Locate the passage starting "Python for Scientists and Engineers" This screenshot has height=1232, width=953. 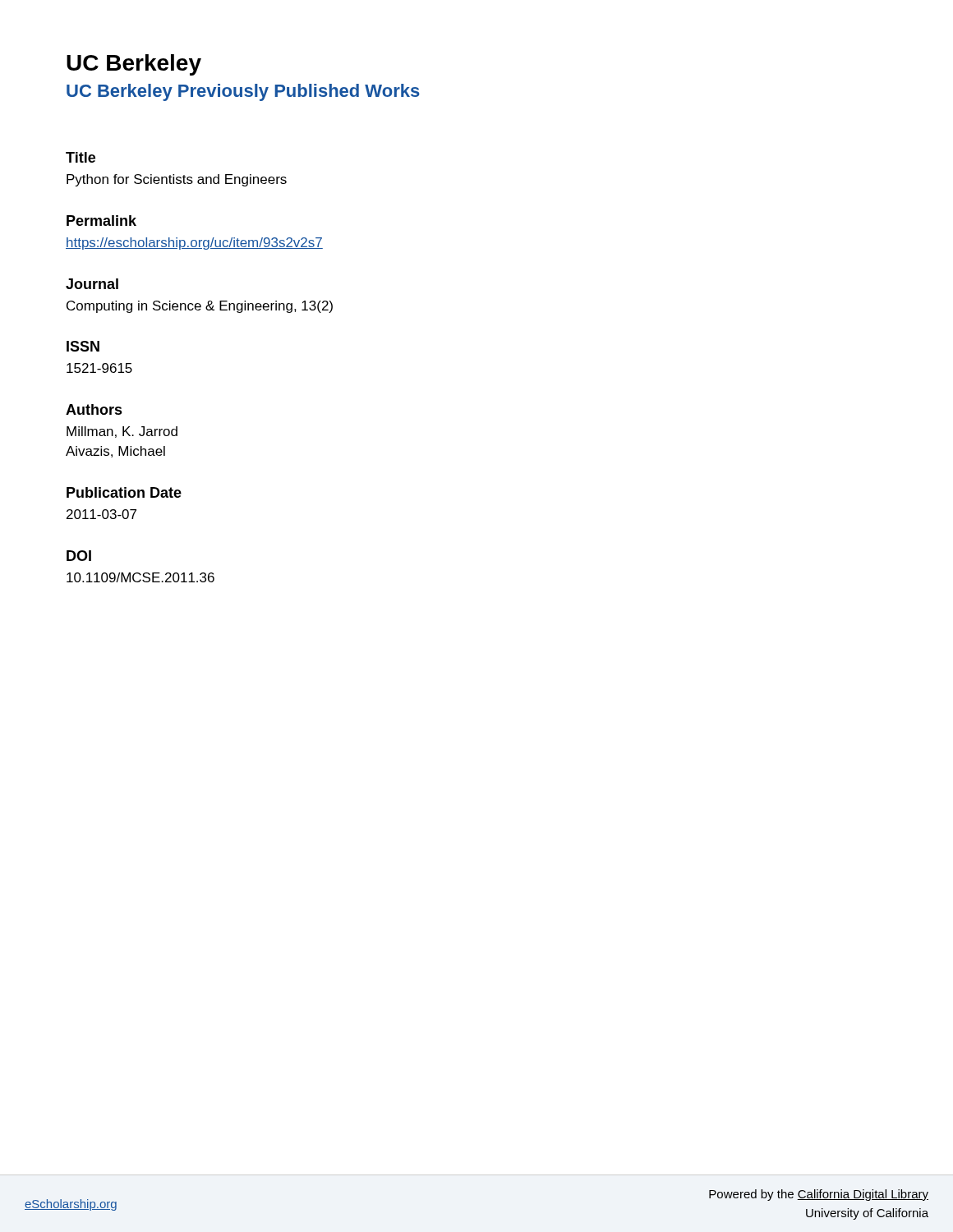pos(177,180)
